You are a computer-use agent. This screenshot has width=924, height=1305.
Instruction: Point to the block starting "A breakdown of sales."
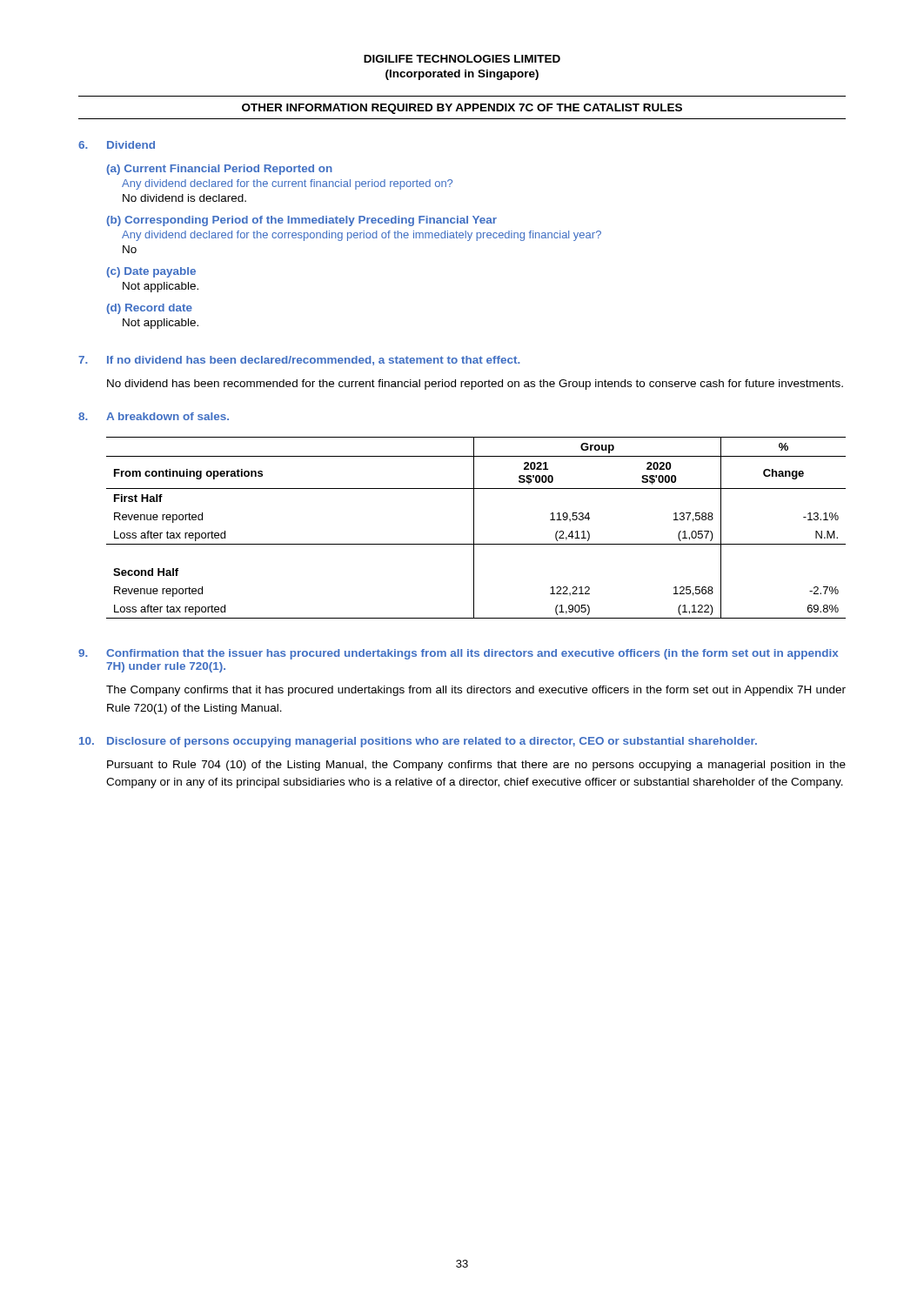pos(168,417)
